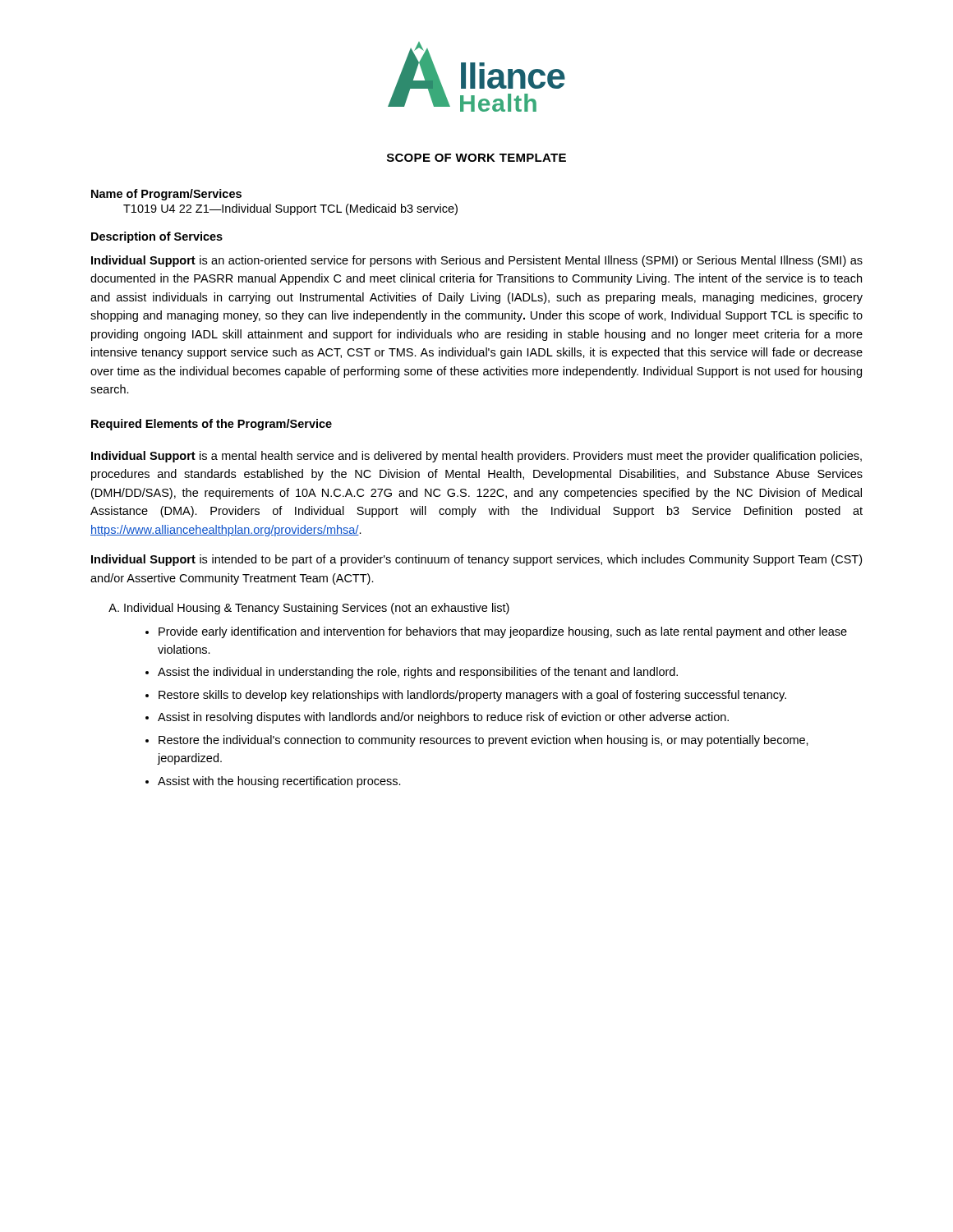The height and width of the screenshot is (1232, 953).
Task: Find the section header that reads "Required Elements of the Program/Service"
Action: [211, 424]
